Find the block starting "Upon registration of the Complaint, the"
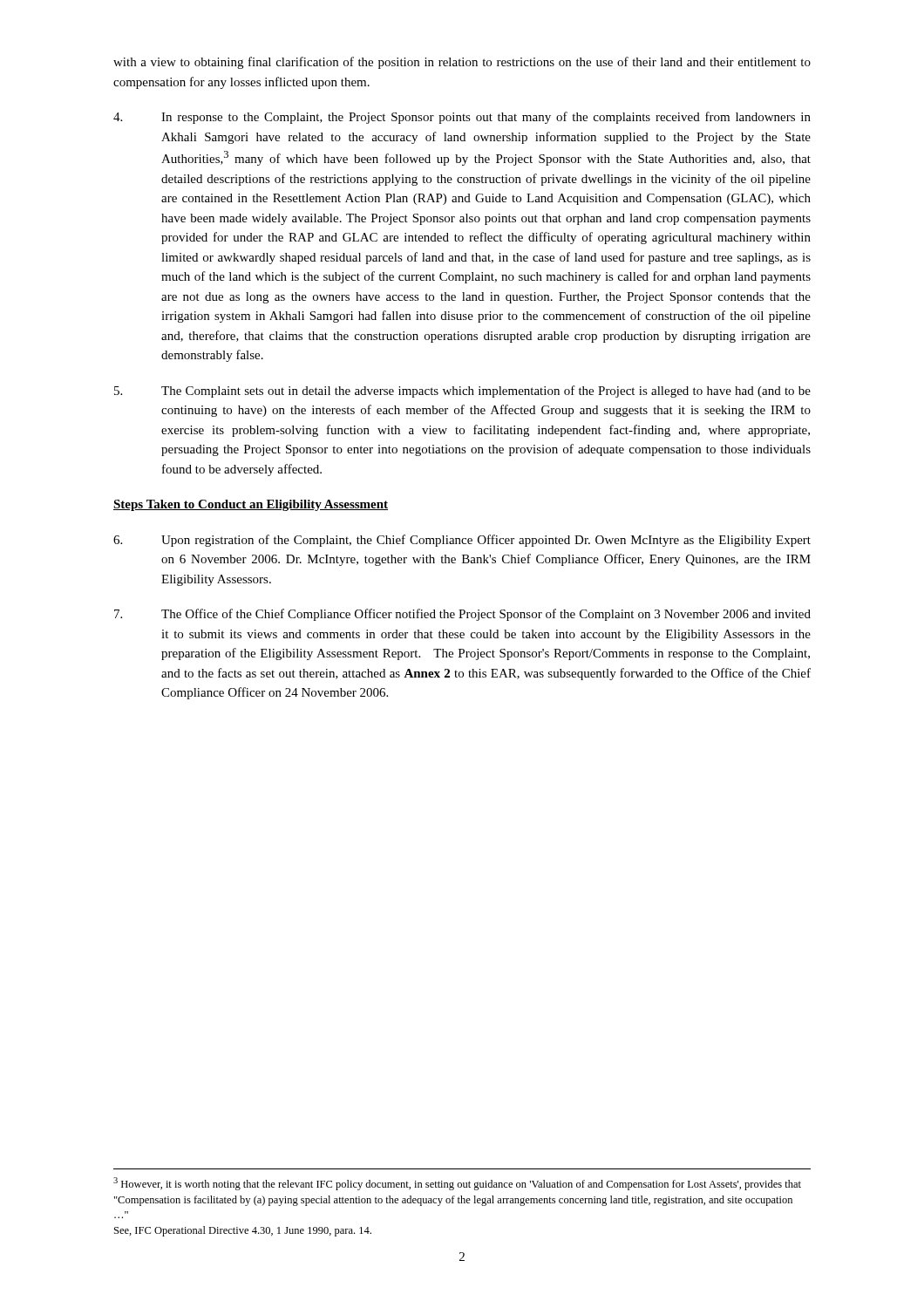This screenshot has width=924, height=1308. [x=462, y=559]
